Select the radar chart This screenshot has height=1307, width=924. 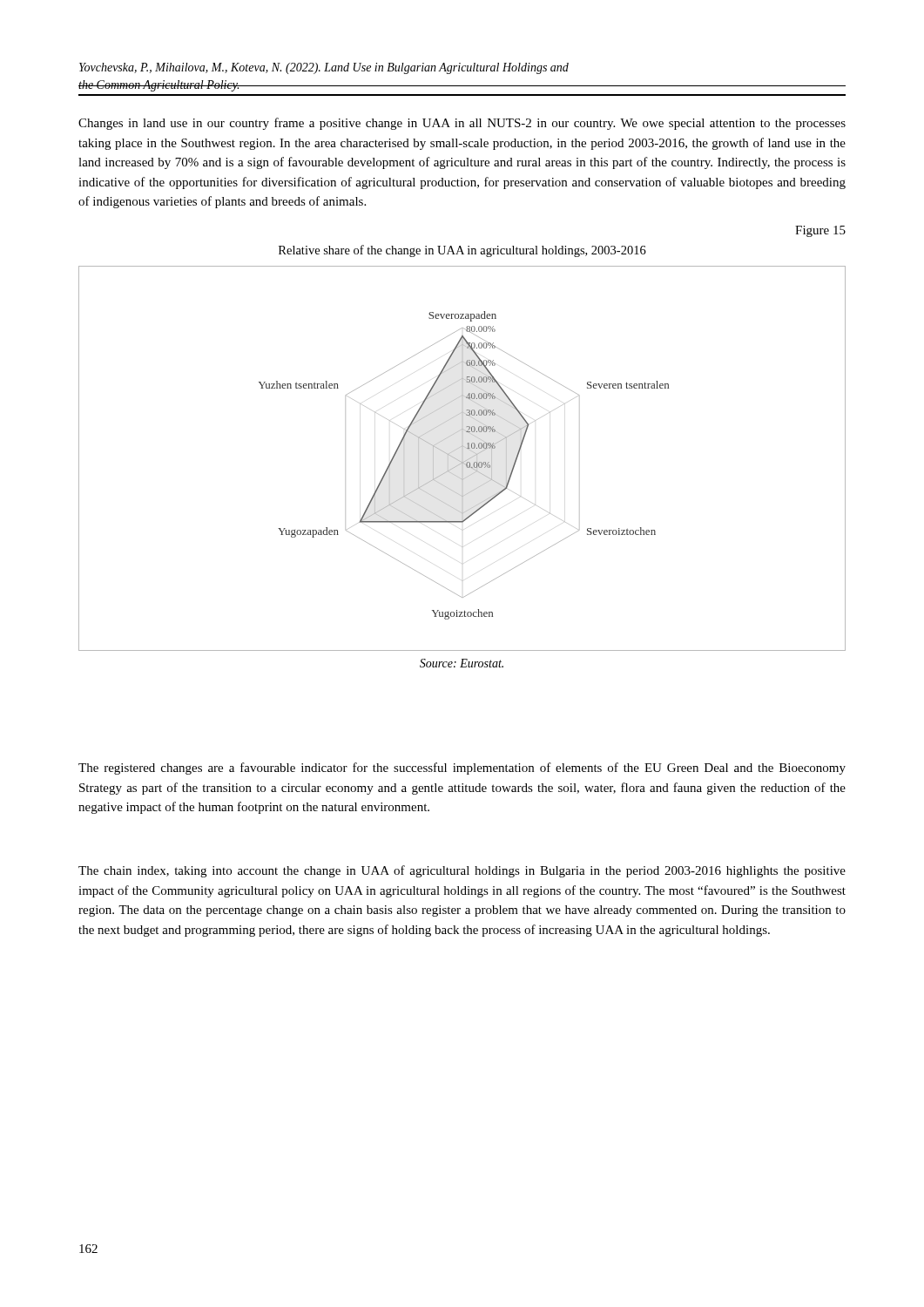click(x=462, y=458)
